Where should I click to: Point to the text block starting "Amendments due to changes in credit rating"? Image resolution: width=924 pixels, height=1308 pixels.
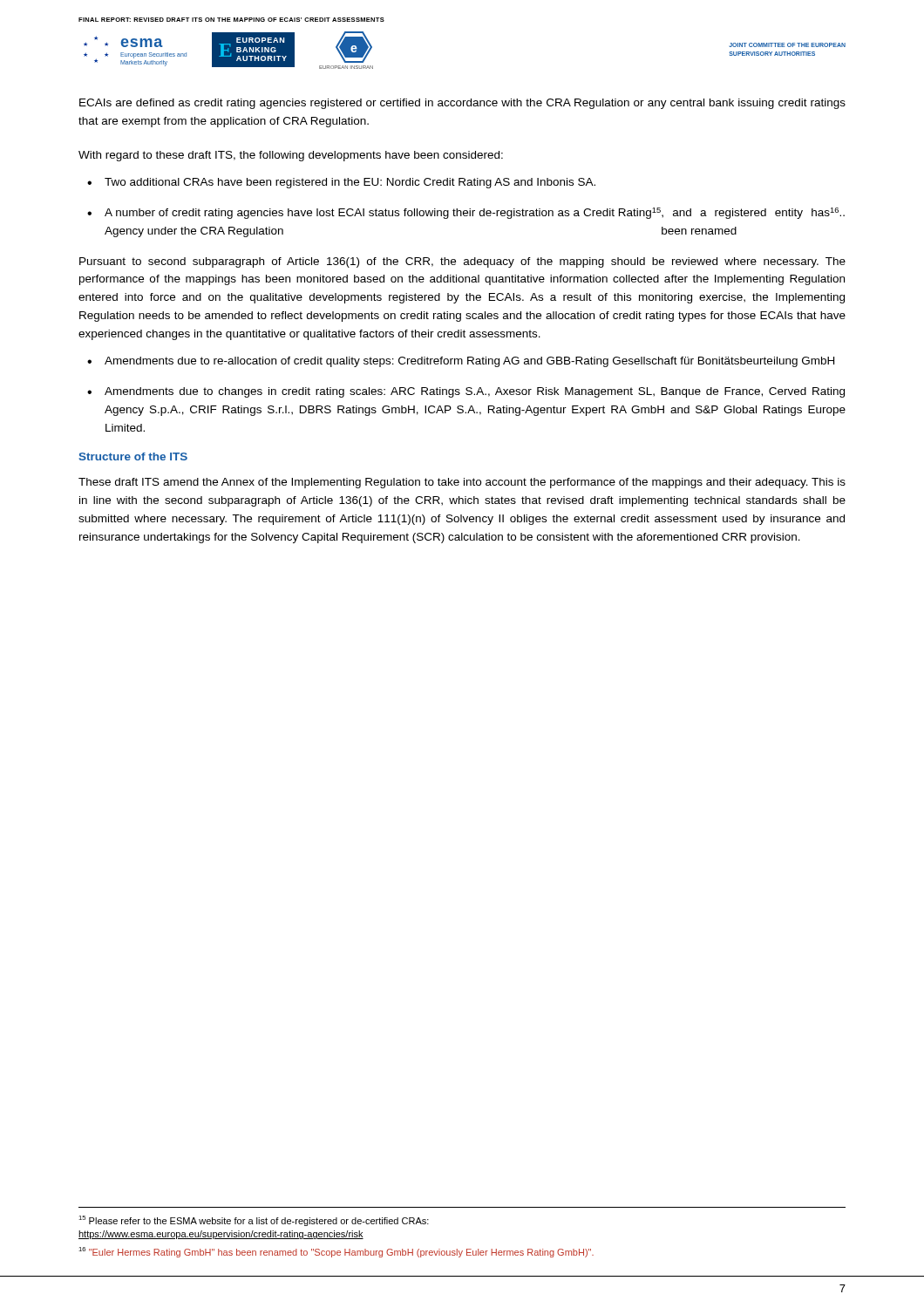point(475,409)
